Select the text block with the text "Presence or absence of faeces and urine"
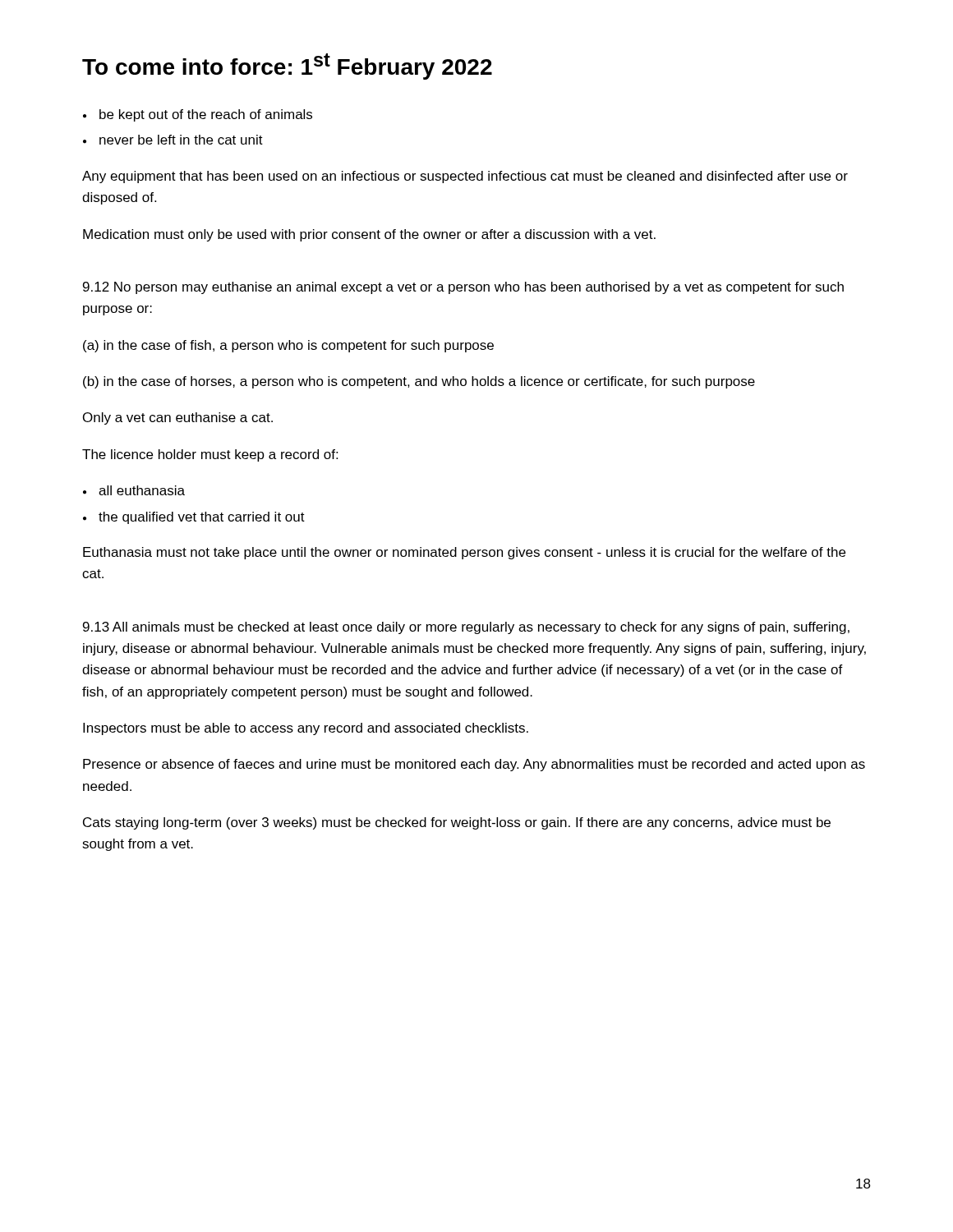This screenshot has width=953, height=1232. tap(474, 775)
